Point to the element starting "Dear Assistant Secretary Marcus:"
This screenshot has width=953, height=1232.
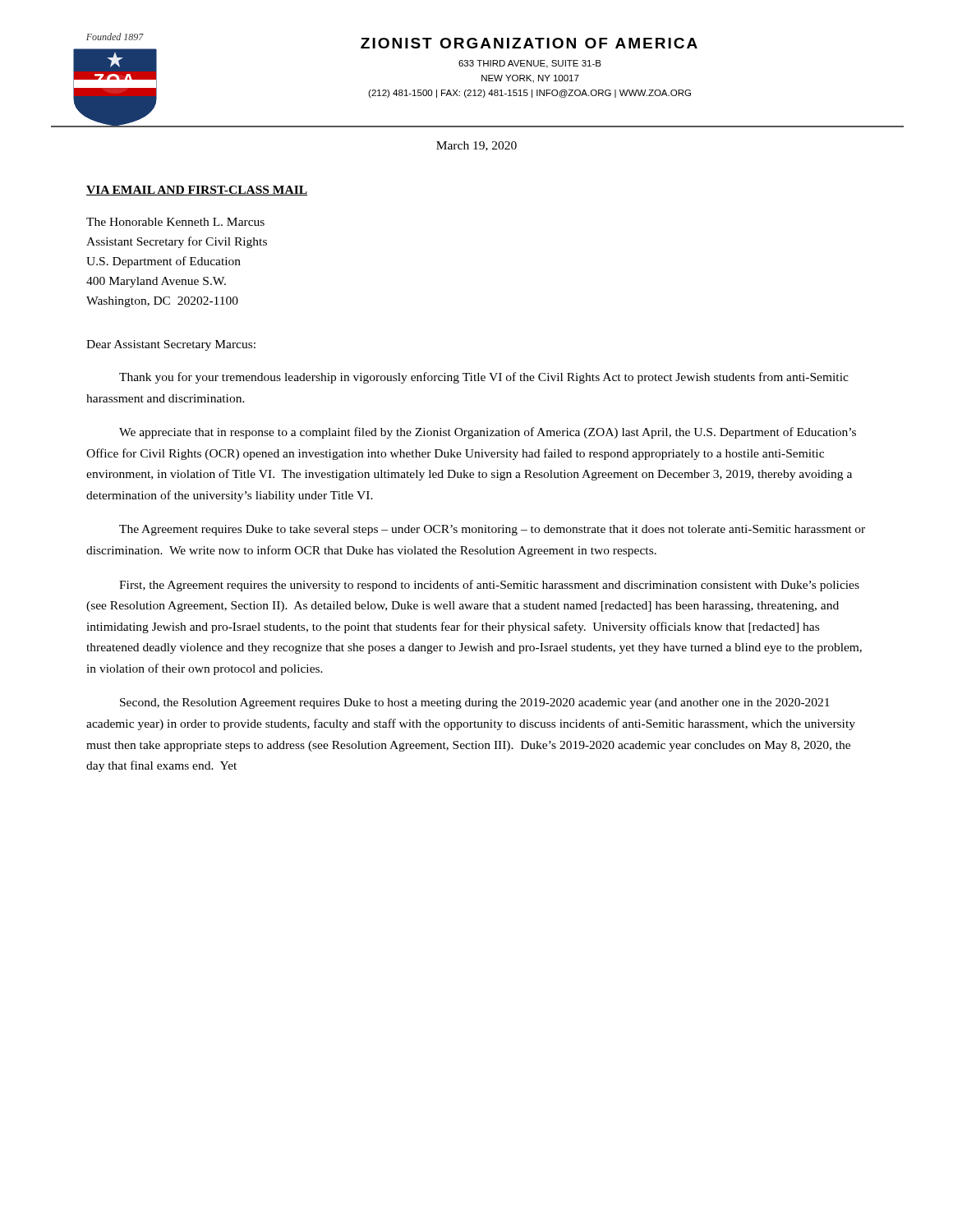[171, 344]
